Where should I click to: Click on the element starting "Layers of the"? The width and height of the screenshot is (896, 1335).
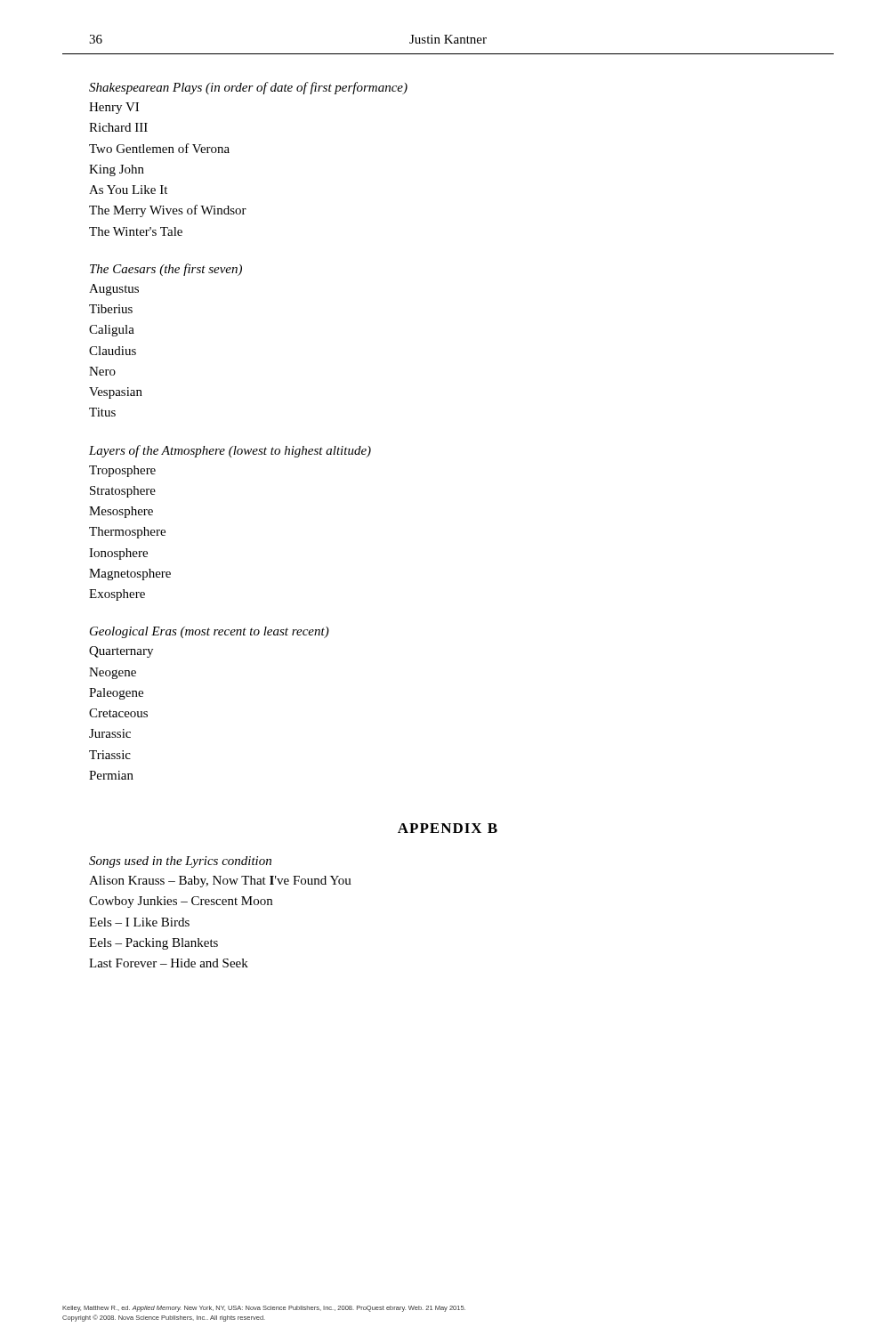click(230, 450)
